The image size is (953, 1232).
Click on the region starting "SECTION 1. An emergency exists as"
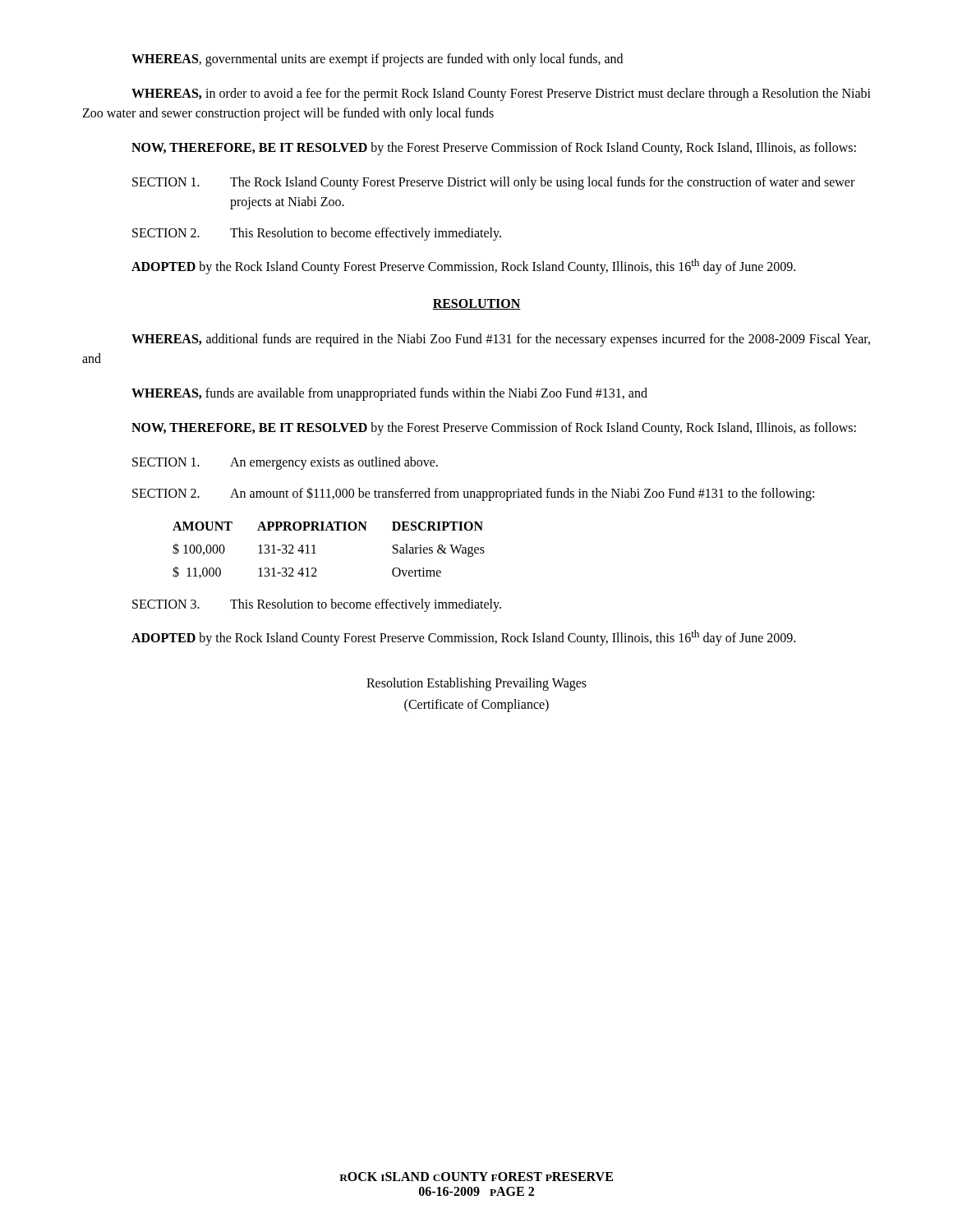tap(285, 463)
